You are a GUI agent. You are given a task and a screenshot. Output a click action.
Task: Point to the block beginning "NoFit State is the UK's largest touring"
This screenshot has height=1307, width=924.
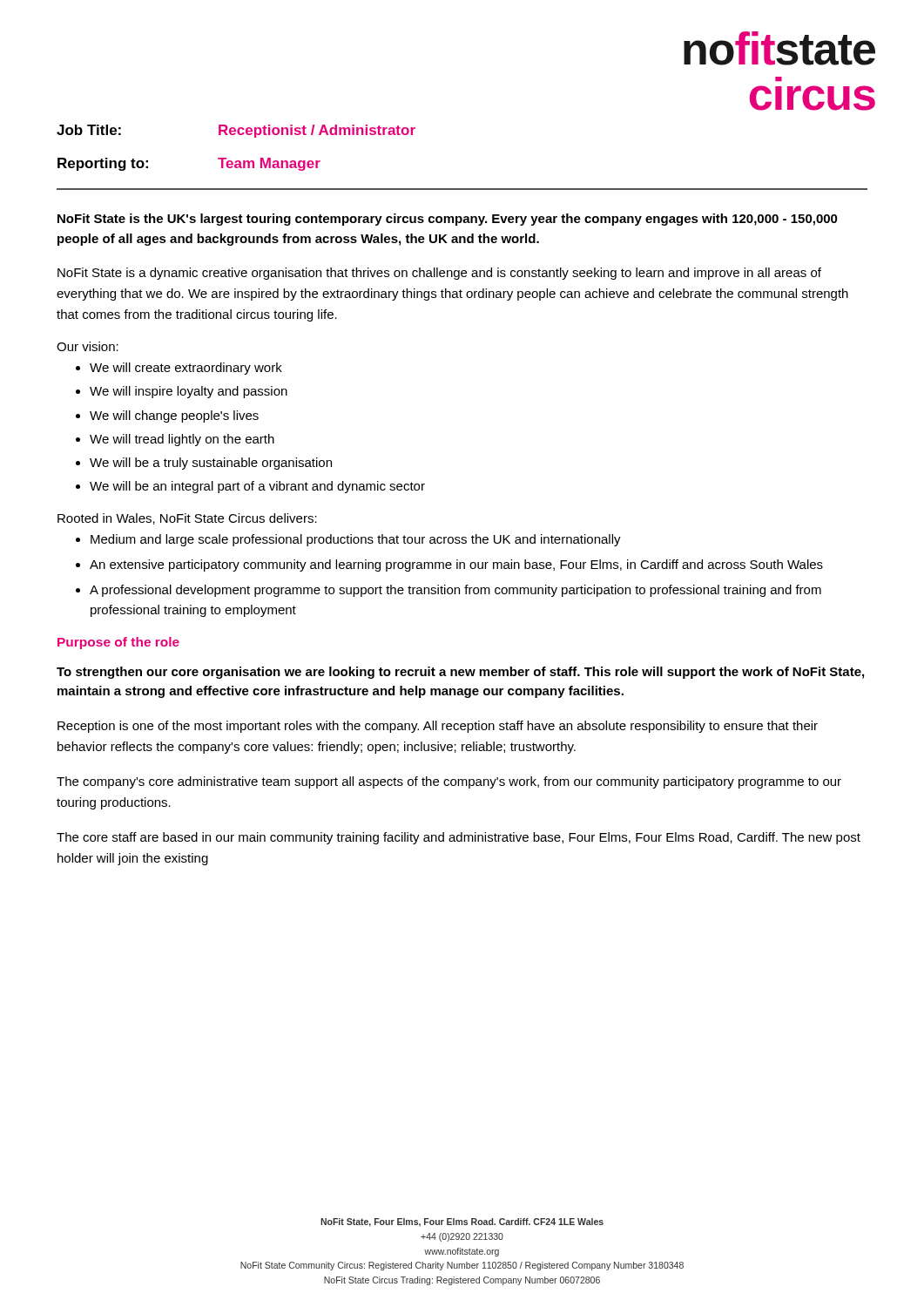coord(447,228)
